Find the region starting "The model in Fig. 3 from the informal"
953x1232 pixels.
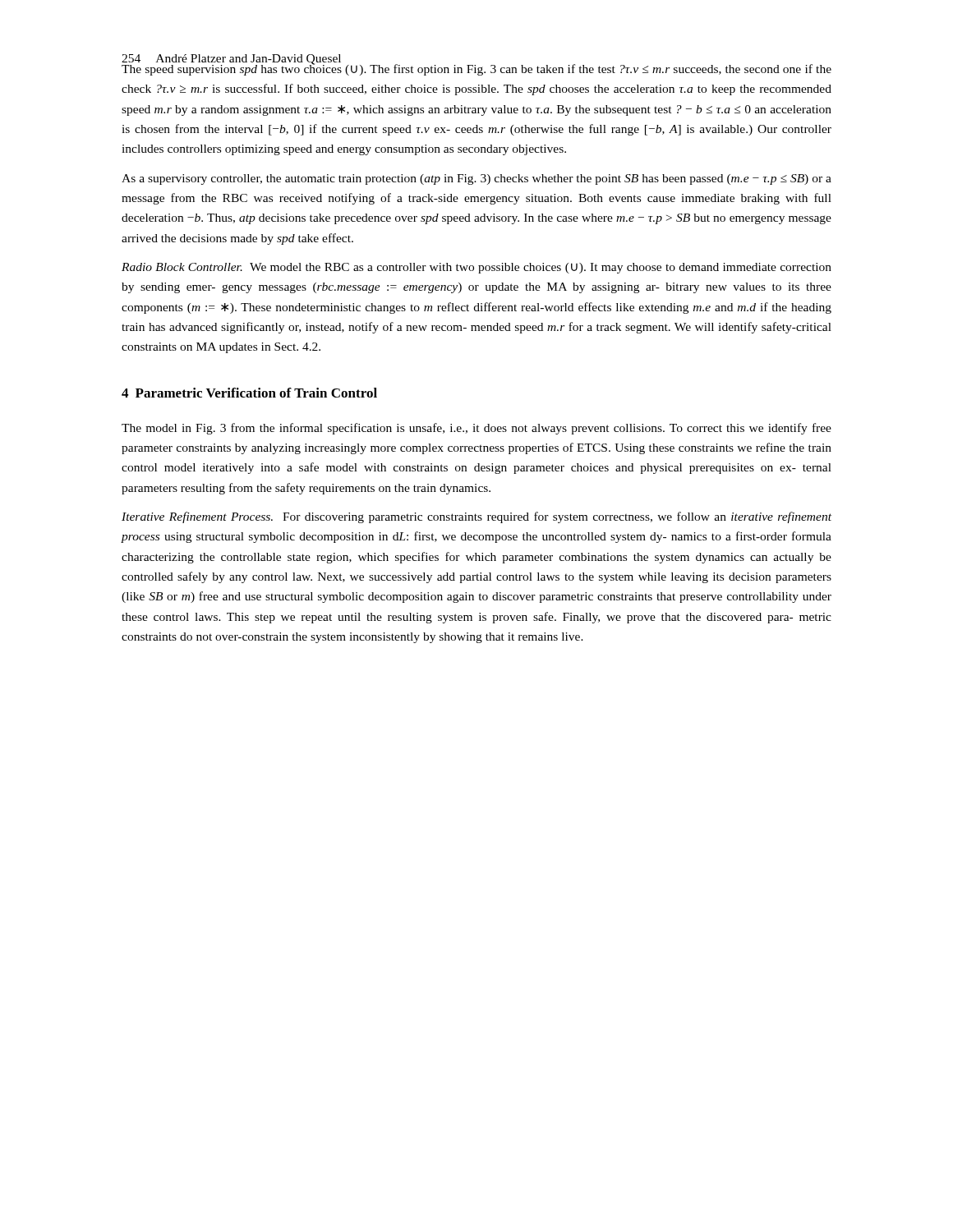tap(476, 458)
